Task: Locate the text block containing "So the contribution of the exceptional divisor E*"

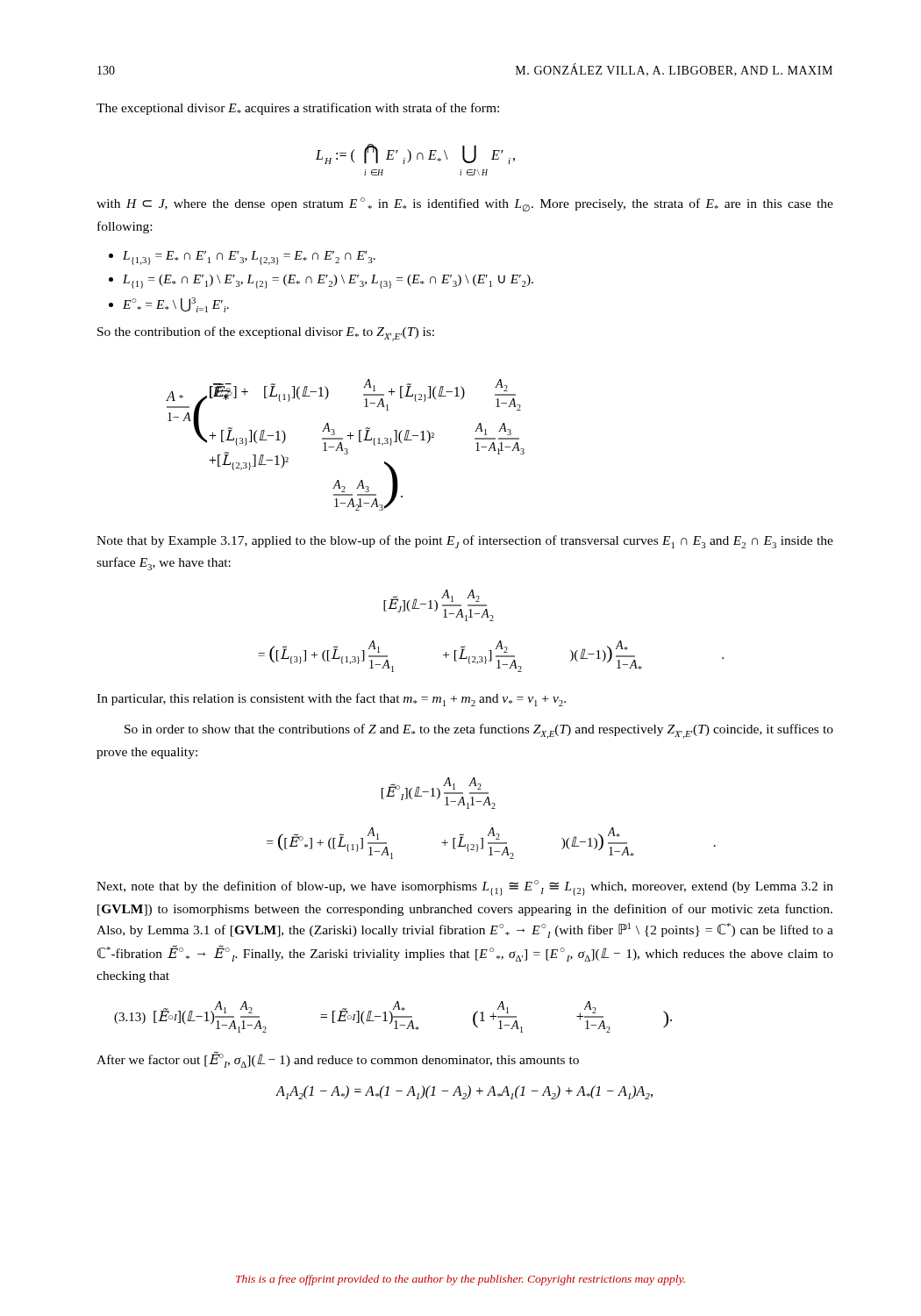Action: point(266,334)
